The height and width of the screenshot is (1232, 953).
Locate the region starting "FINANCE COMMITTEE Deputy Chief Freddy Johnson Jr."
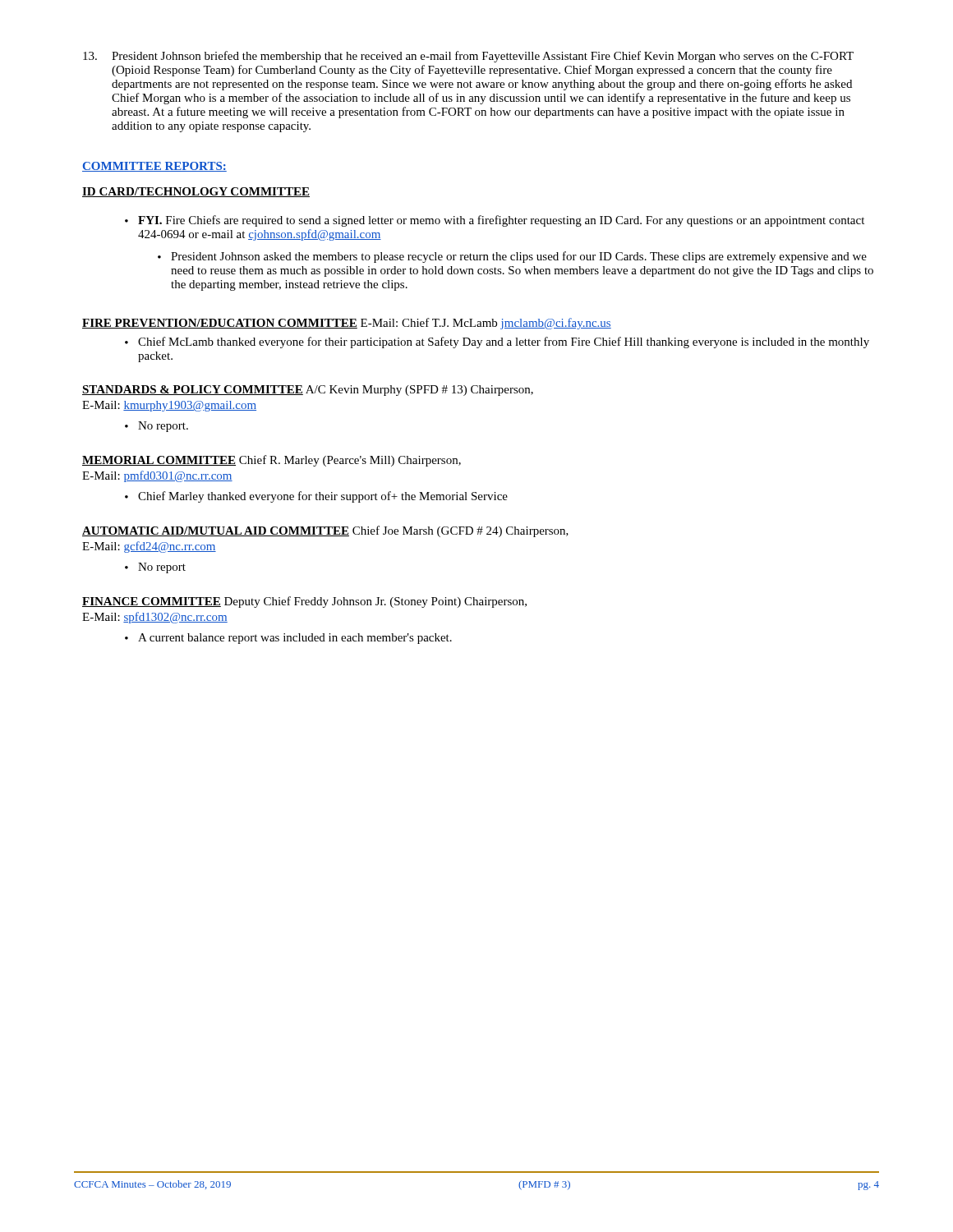305,601
